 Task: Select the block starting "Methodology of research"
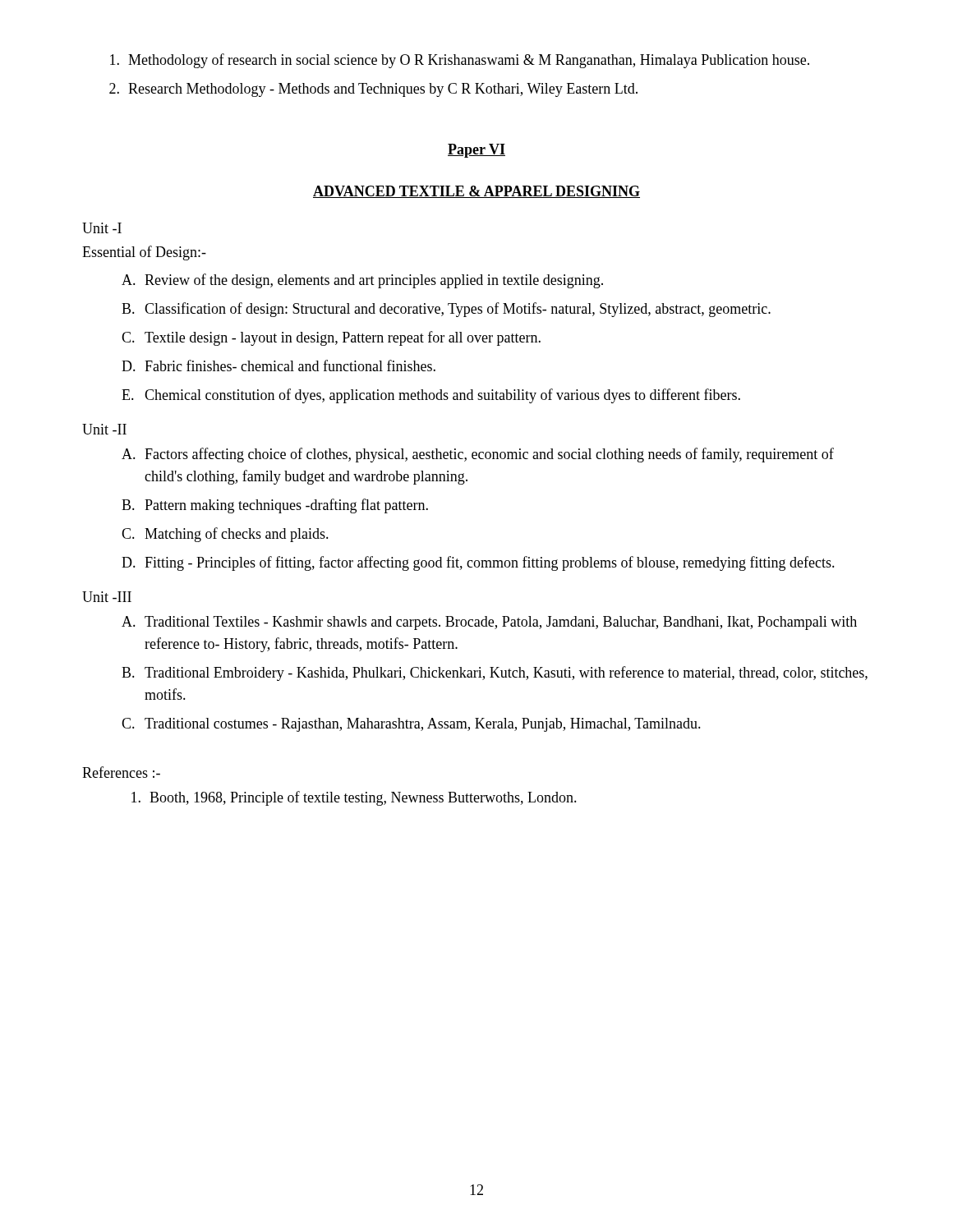[x=450, y=60]
